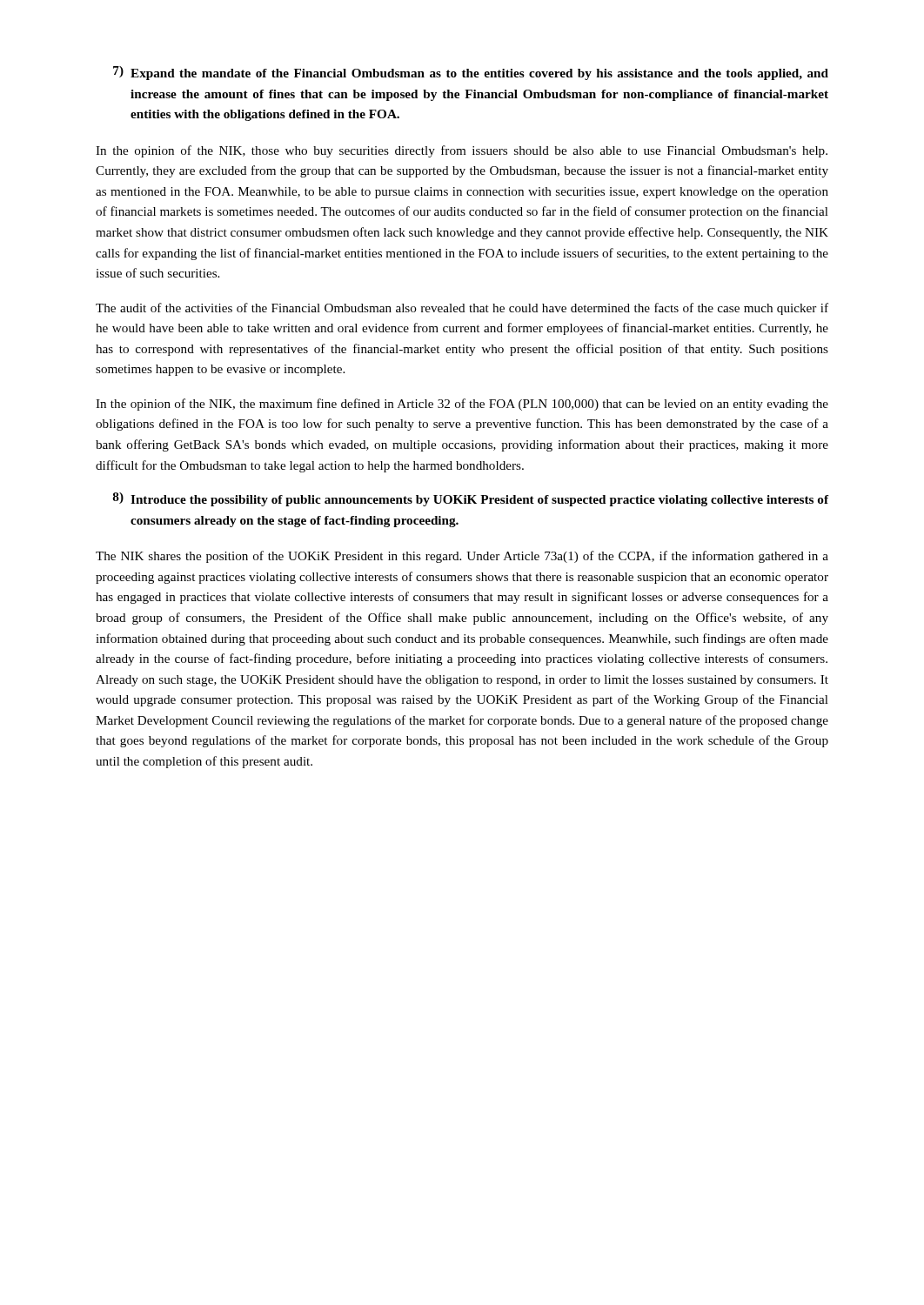The image size is (924, 1305).
Task: Navigate to the element starting "In the opinion of the NIK, the maximum"
Action: click(x=462, y=434)
